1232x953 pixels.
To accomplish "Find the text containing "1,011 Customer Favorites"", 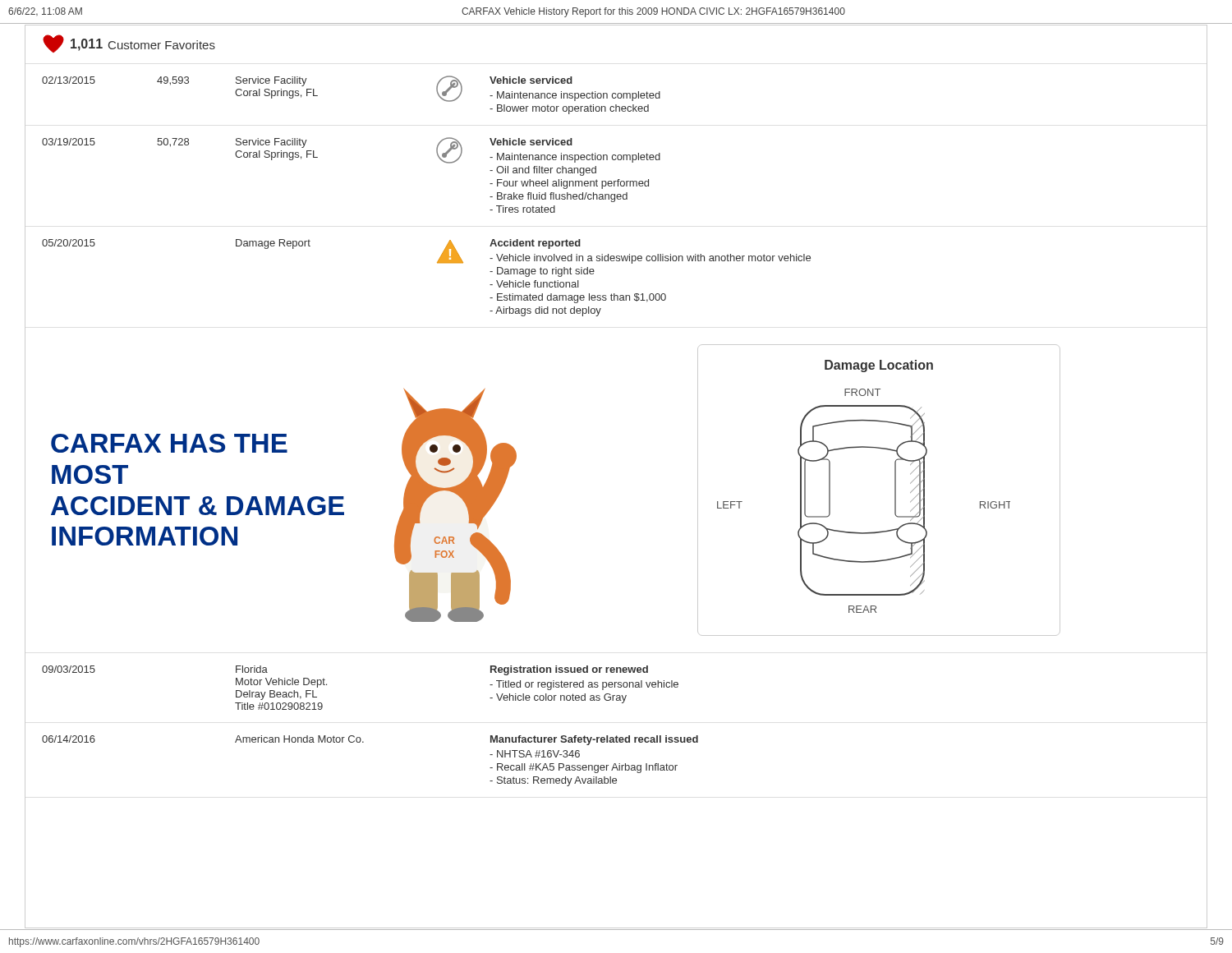I will click(x=128, y=44).
